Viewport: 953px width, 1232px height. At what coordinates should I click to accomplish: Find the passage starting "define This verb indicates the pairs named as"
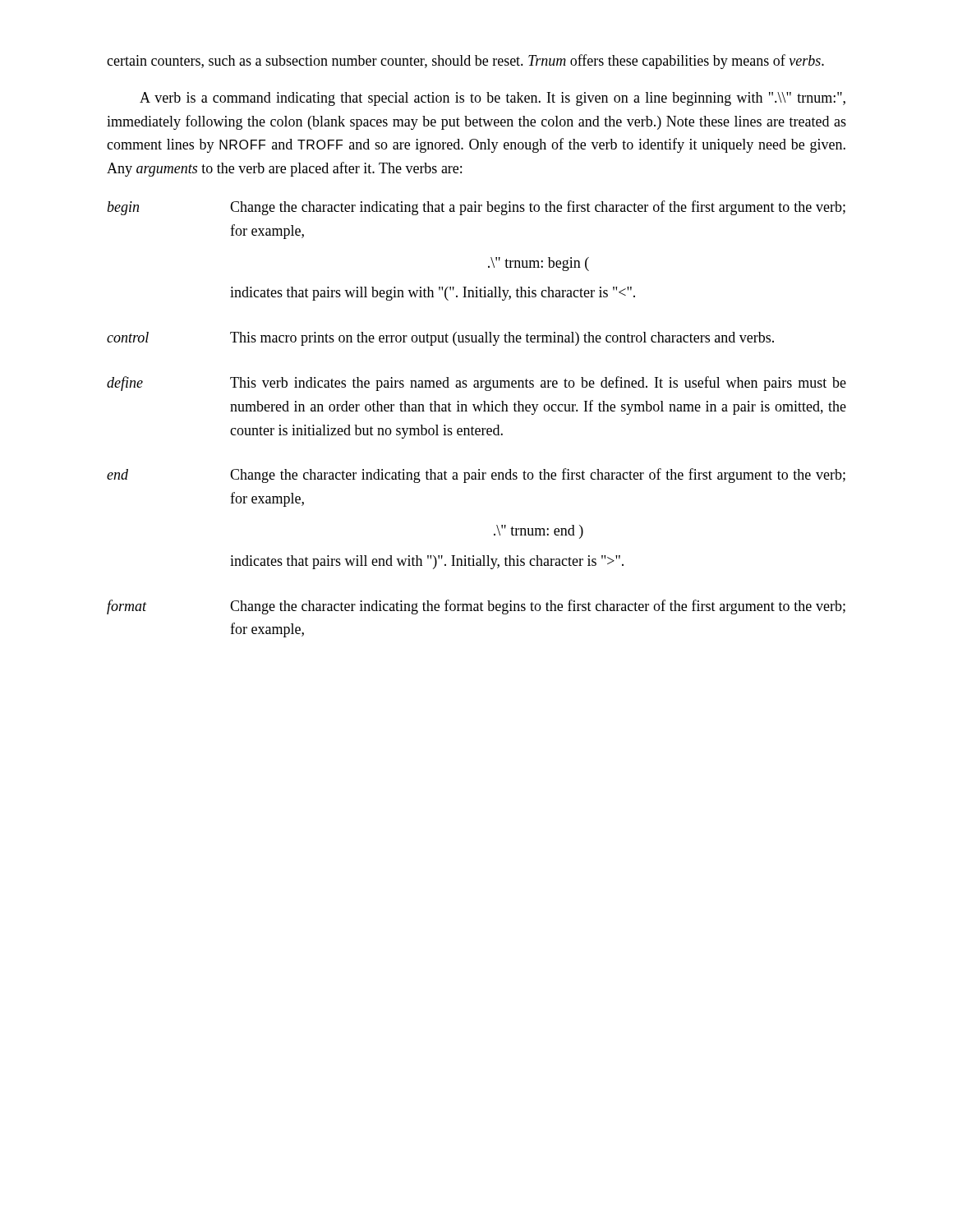point(476,411)
